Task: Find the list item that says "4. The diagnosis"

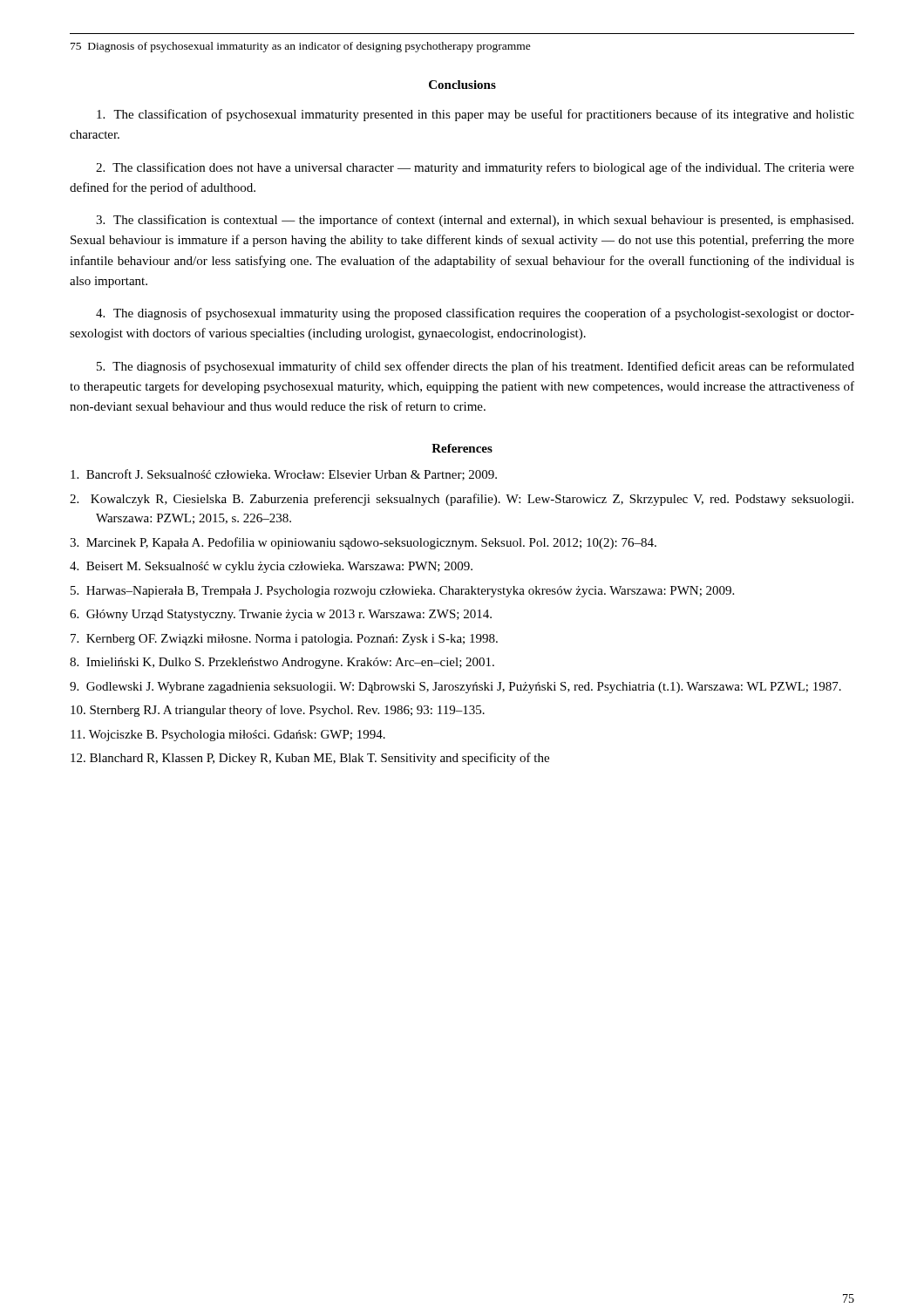Action: (x=462, y=323)
